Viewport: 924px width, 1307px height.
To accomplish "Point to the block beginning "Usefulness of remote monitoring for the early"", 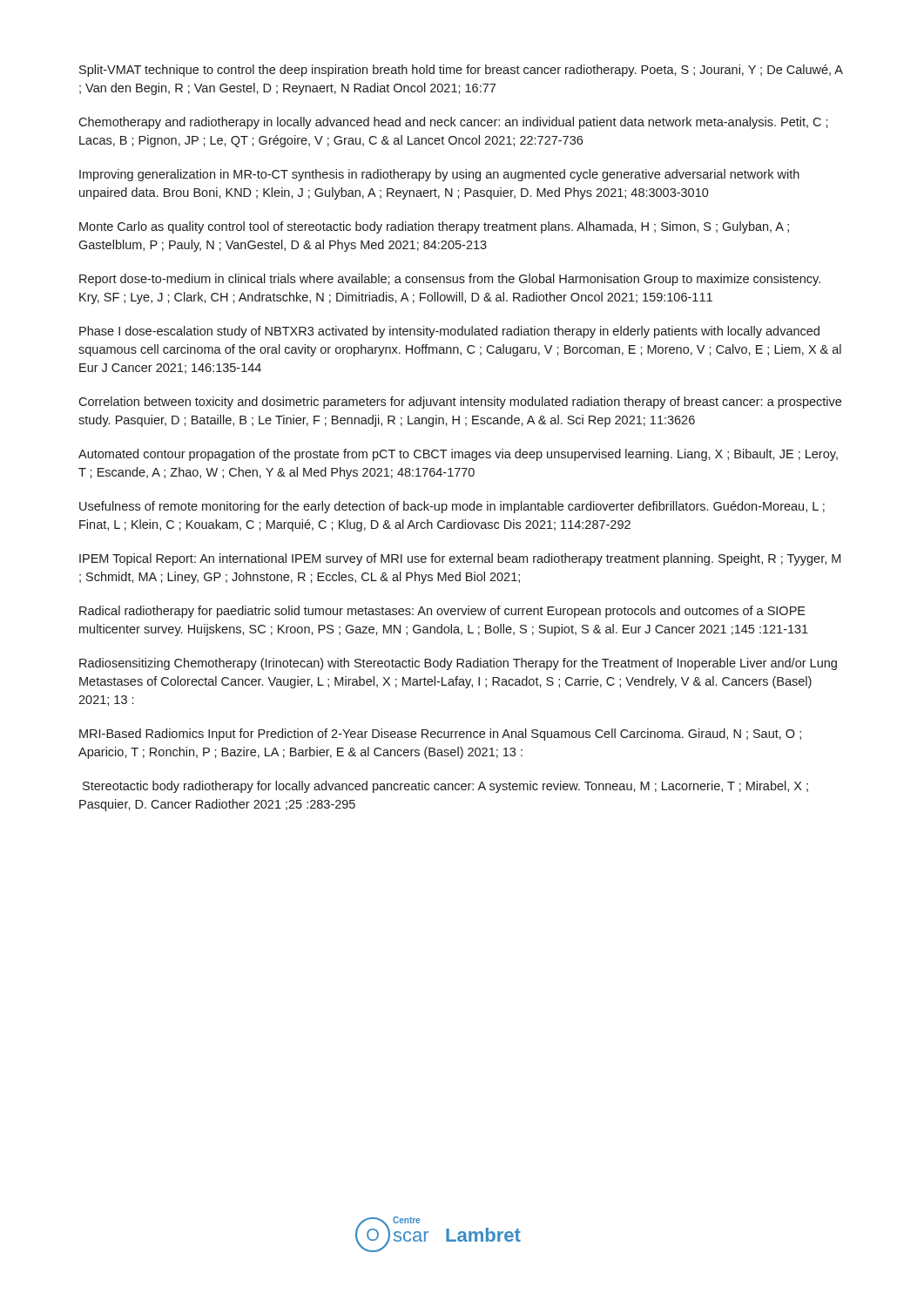I will (452, 516).
